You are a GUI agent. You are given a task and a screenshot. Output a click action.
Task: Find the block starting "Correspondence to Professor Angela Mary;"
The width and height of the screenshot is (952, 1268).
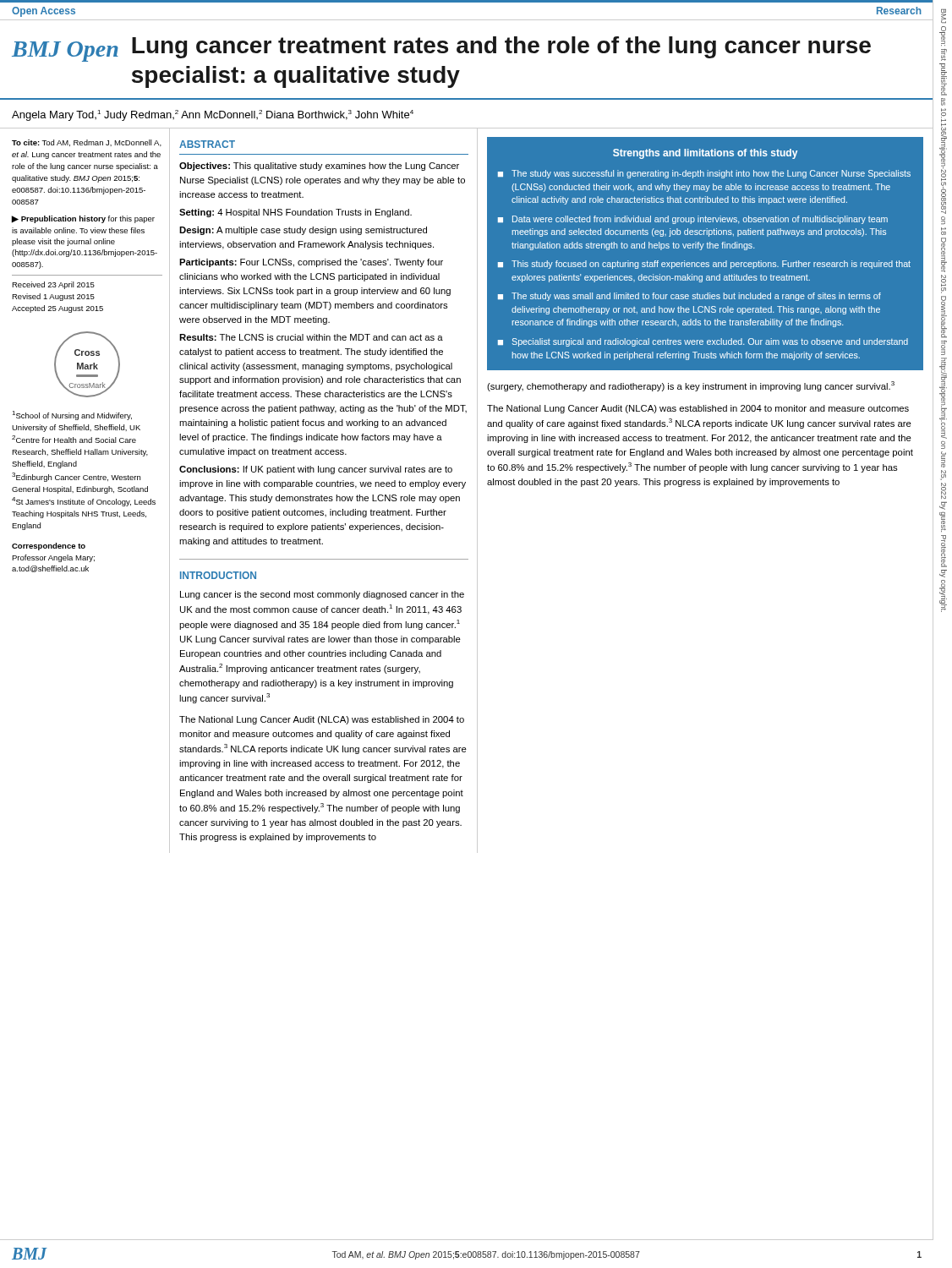tap(54, 557)
